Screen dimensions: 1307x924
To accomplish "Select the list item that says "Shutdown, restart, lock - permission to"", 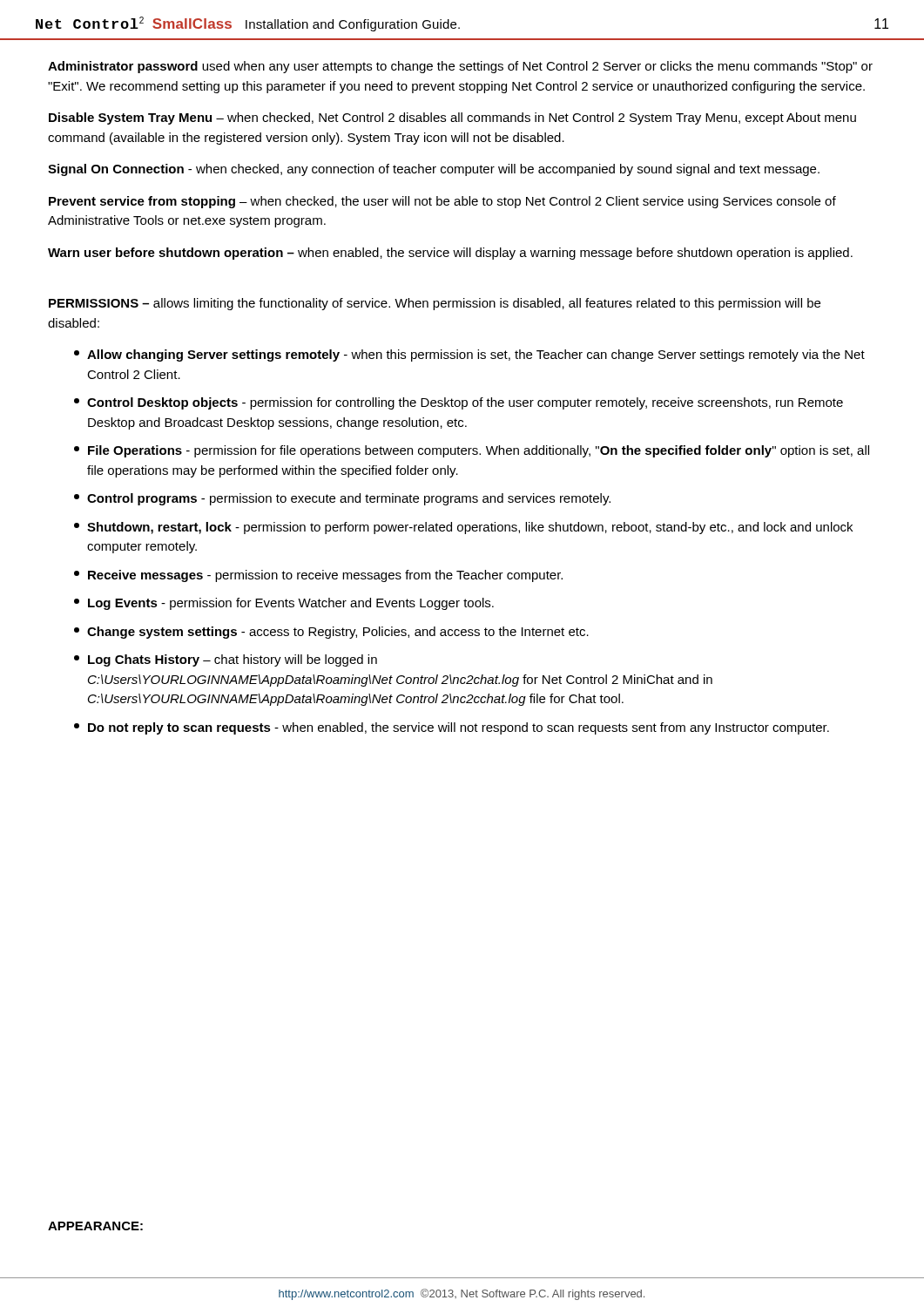I will [475, 537].
